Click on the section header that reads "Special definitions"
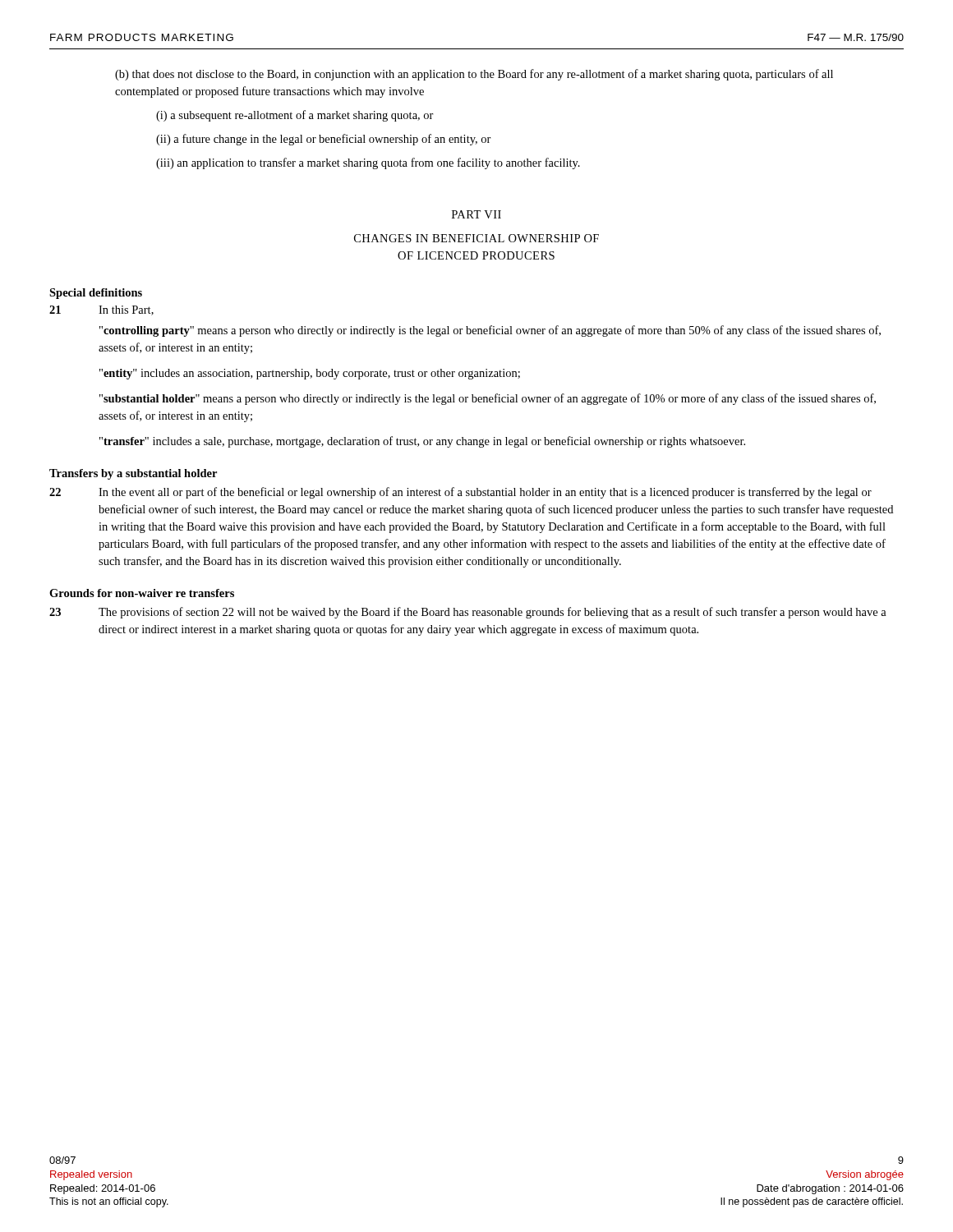 click(96, 294)
